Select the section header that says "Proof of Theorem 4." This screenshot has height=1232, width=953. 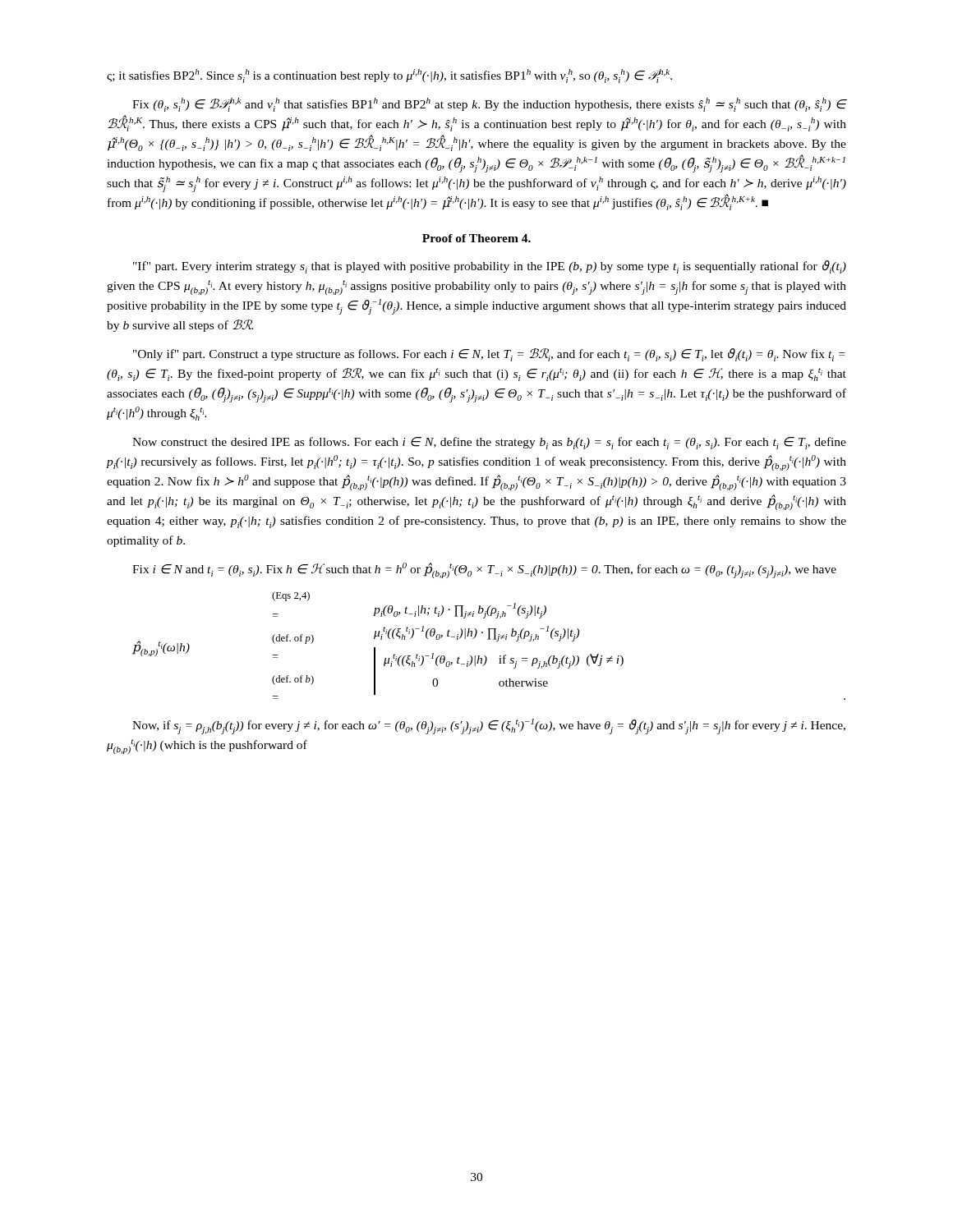476,237
